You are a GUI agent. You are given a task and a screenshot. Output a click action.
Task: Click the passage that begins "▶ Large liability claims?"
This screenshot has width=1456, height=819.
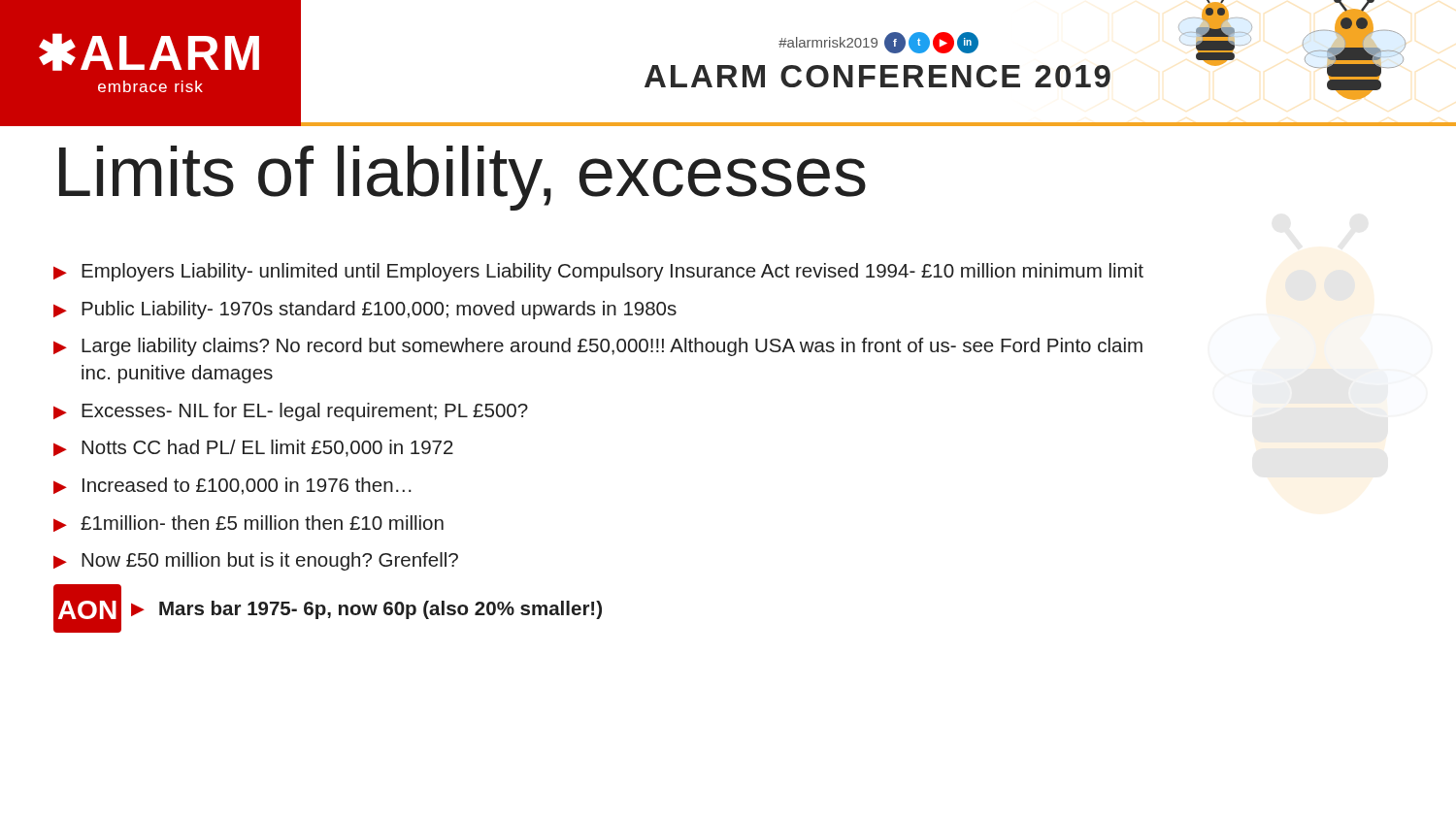coord(609,359)
